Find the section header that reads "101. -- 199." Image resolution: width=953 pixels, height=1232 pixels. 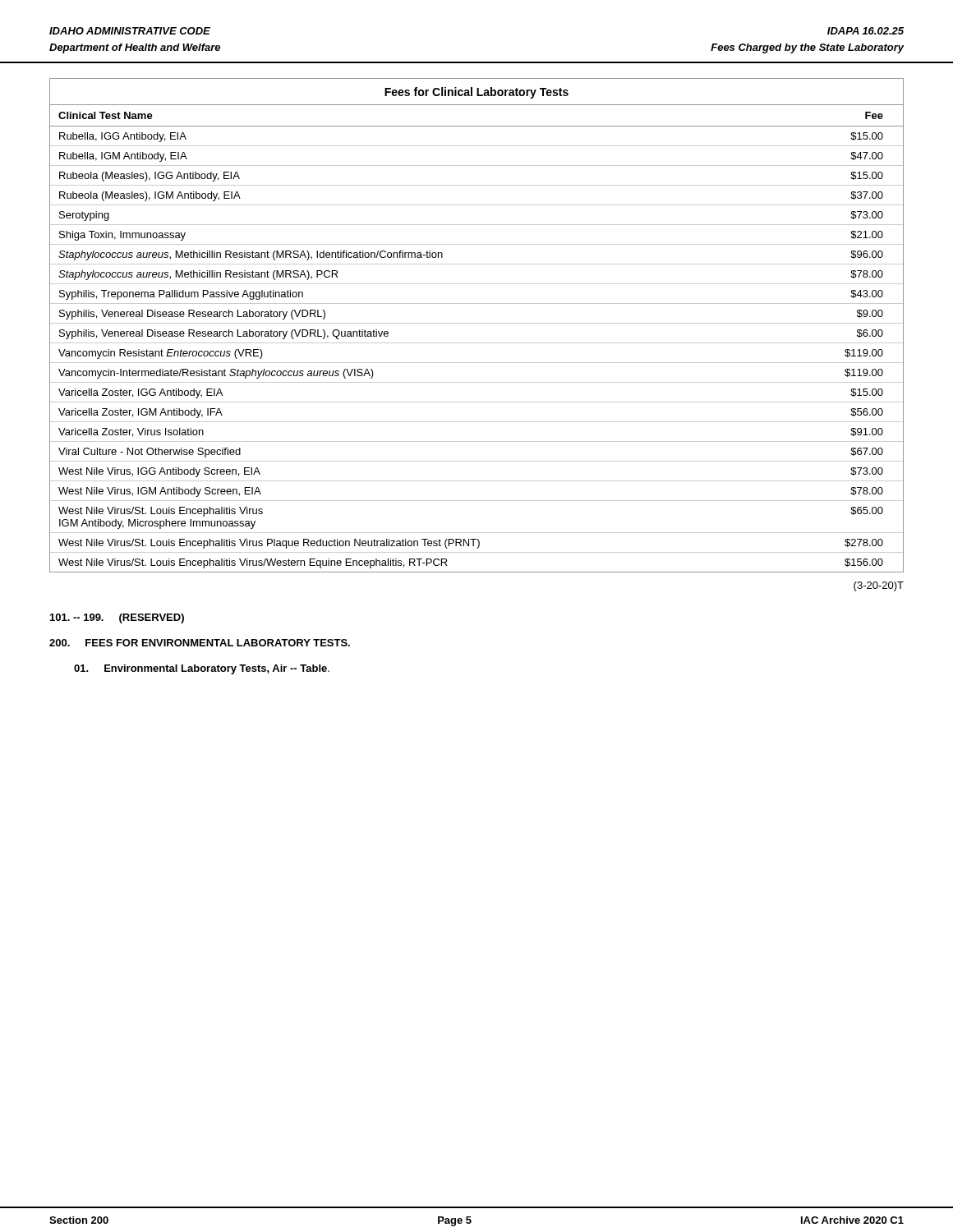tap(117, 618)
